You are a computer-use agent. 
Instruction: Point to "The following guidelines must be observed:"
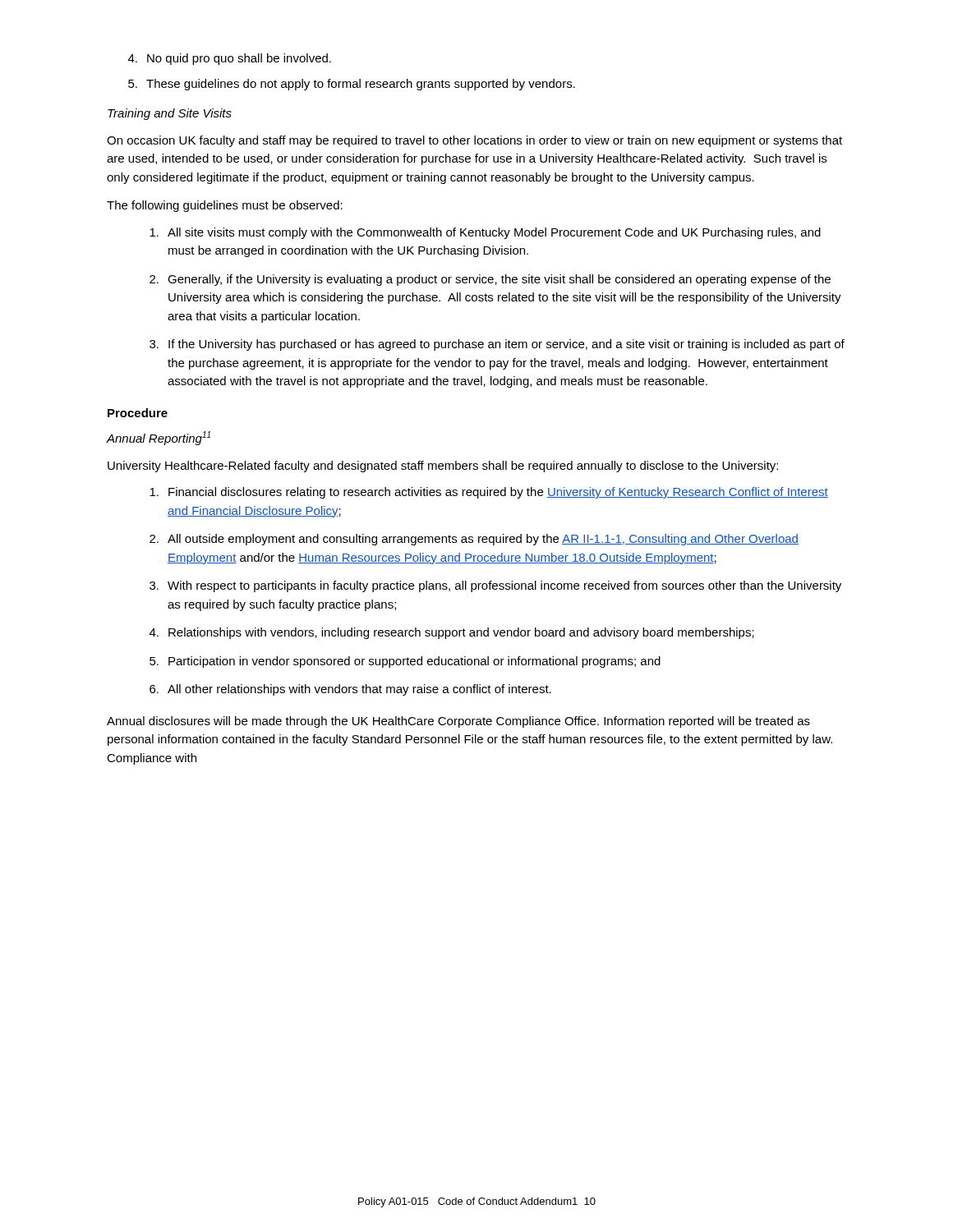[225, 205]
